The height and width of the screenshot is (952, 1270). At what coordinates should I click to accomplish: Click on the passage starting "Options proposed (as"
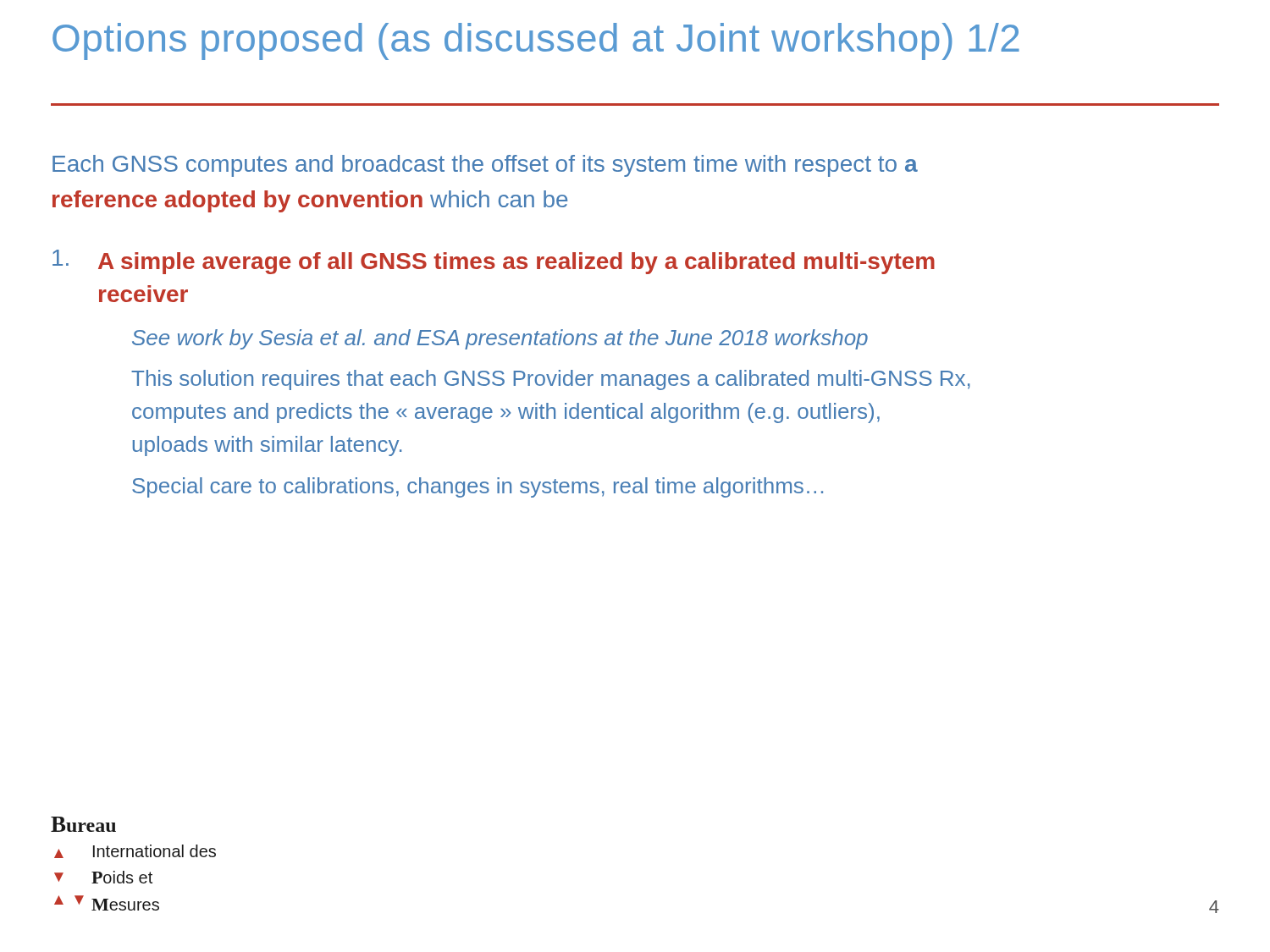635,39
